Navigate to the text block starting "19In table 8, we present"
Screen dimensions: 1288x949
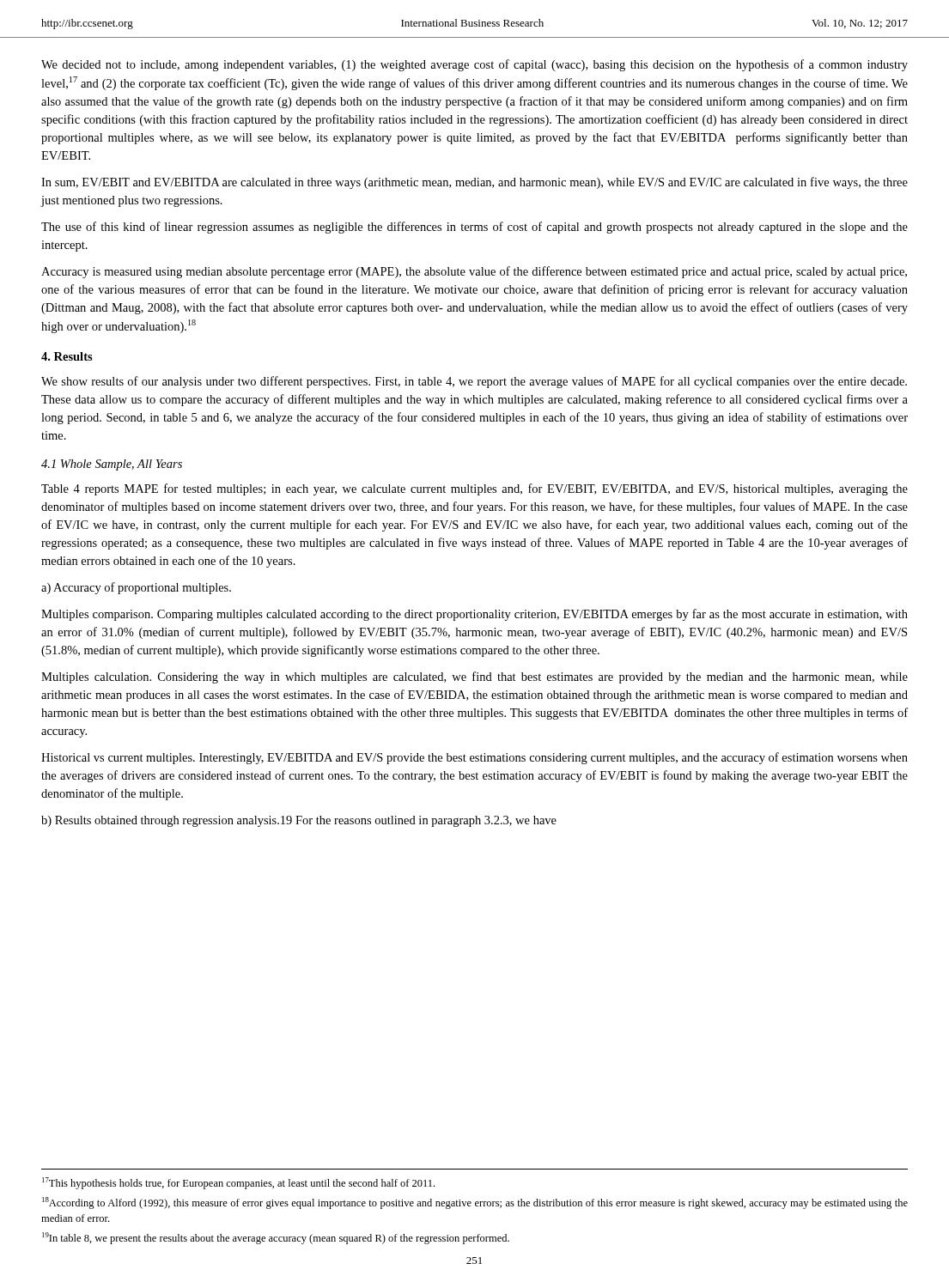click(474, 1238)
